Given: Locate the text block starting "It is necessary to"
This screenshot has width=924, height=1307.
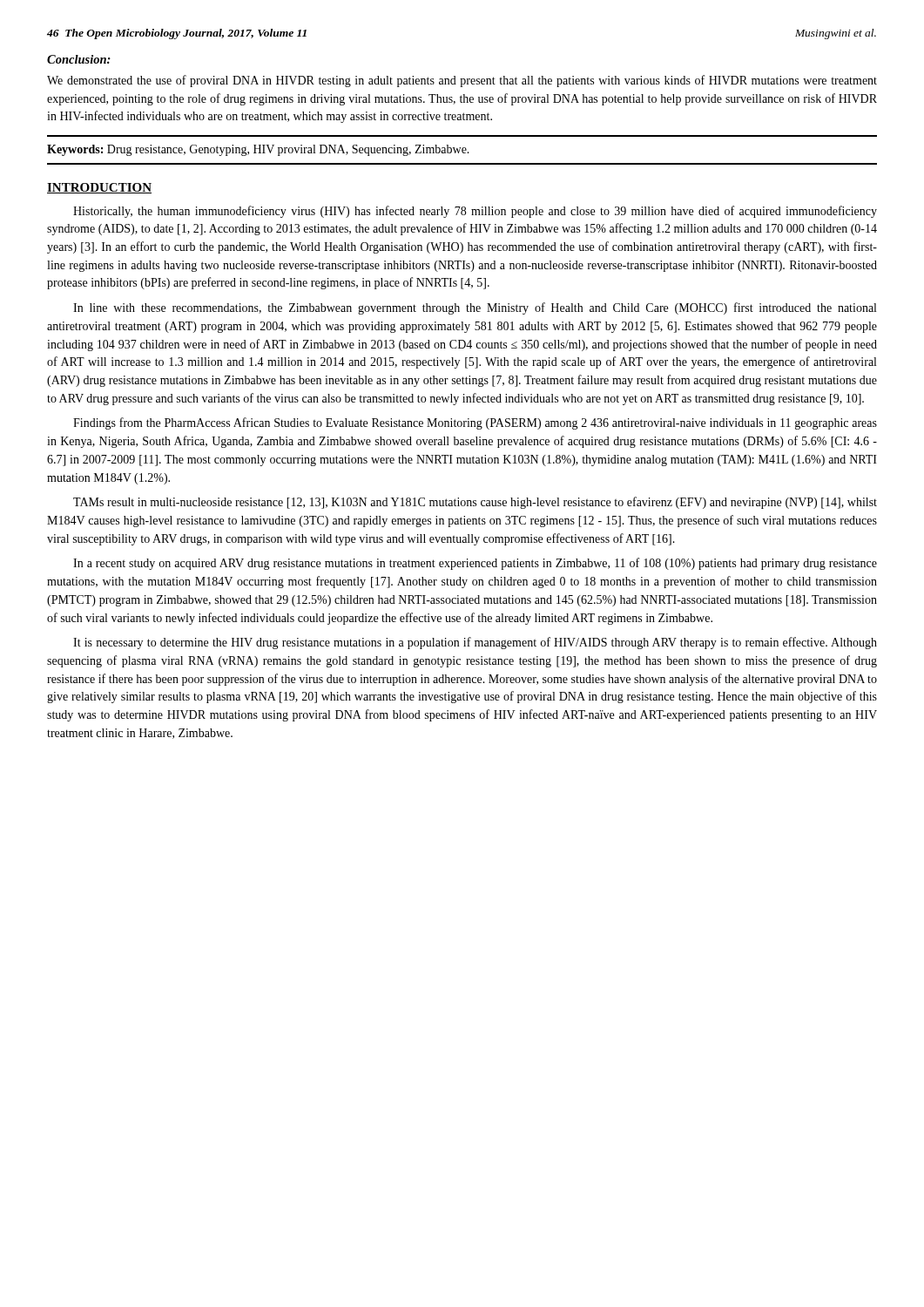Looking at the screenshot, I should (x=462, y=688).
